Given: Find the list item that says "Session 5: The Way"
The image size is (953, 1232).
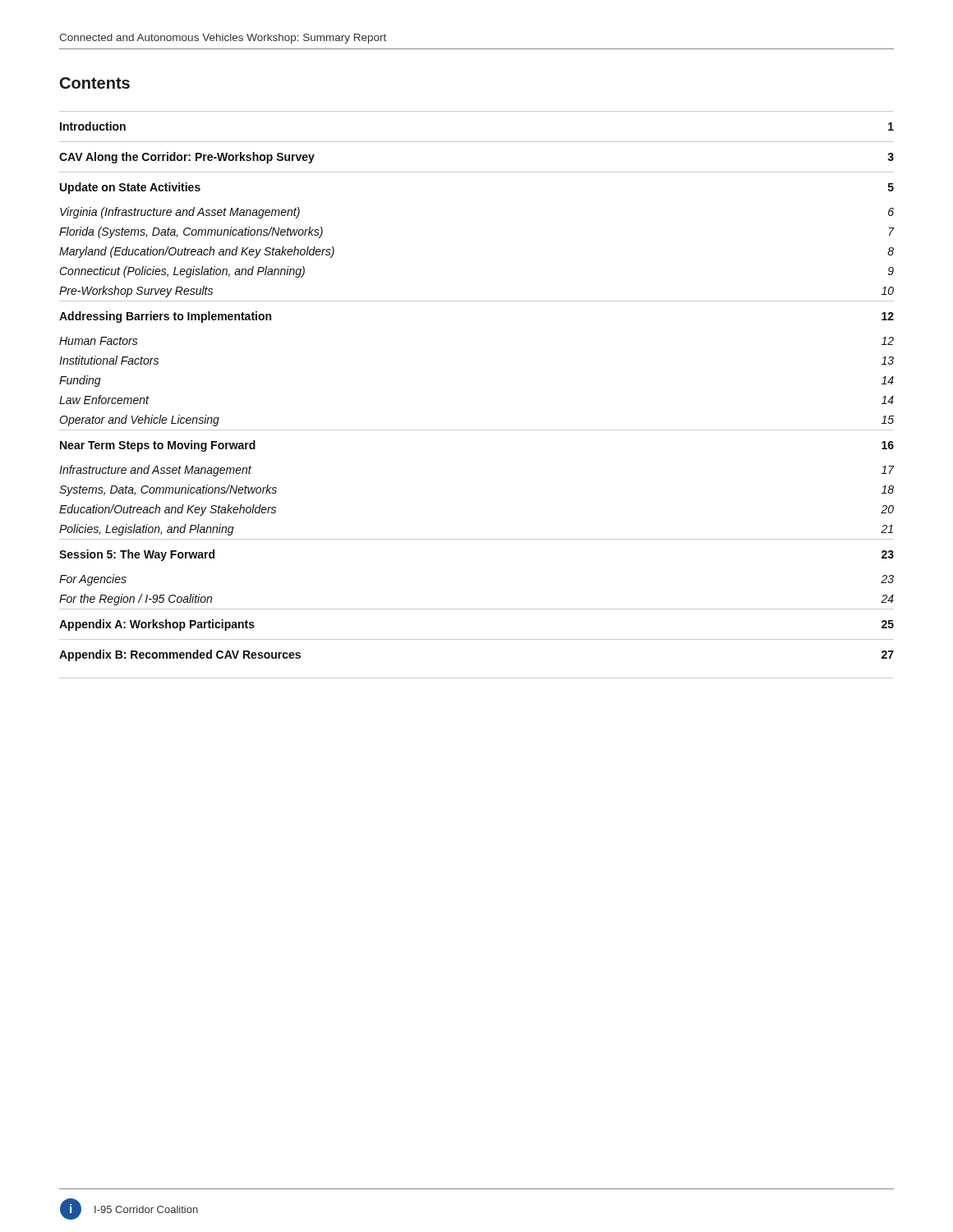Looking at the screenshot, I should [137, 555].
